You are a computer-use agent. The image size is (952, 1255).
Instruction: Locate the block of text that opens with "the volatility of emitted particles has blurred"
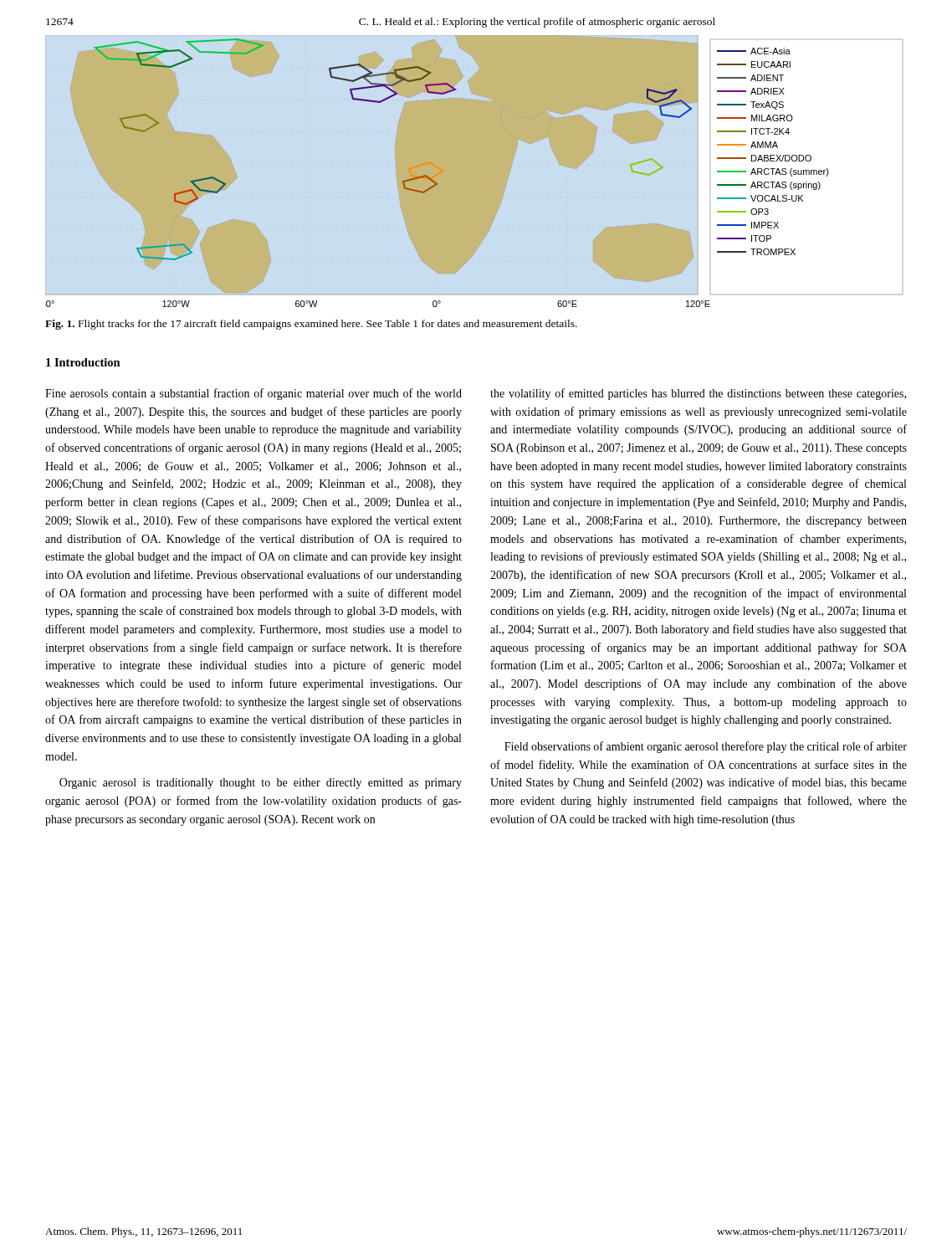698,607
